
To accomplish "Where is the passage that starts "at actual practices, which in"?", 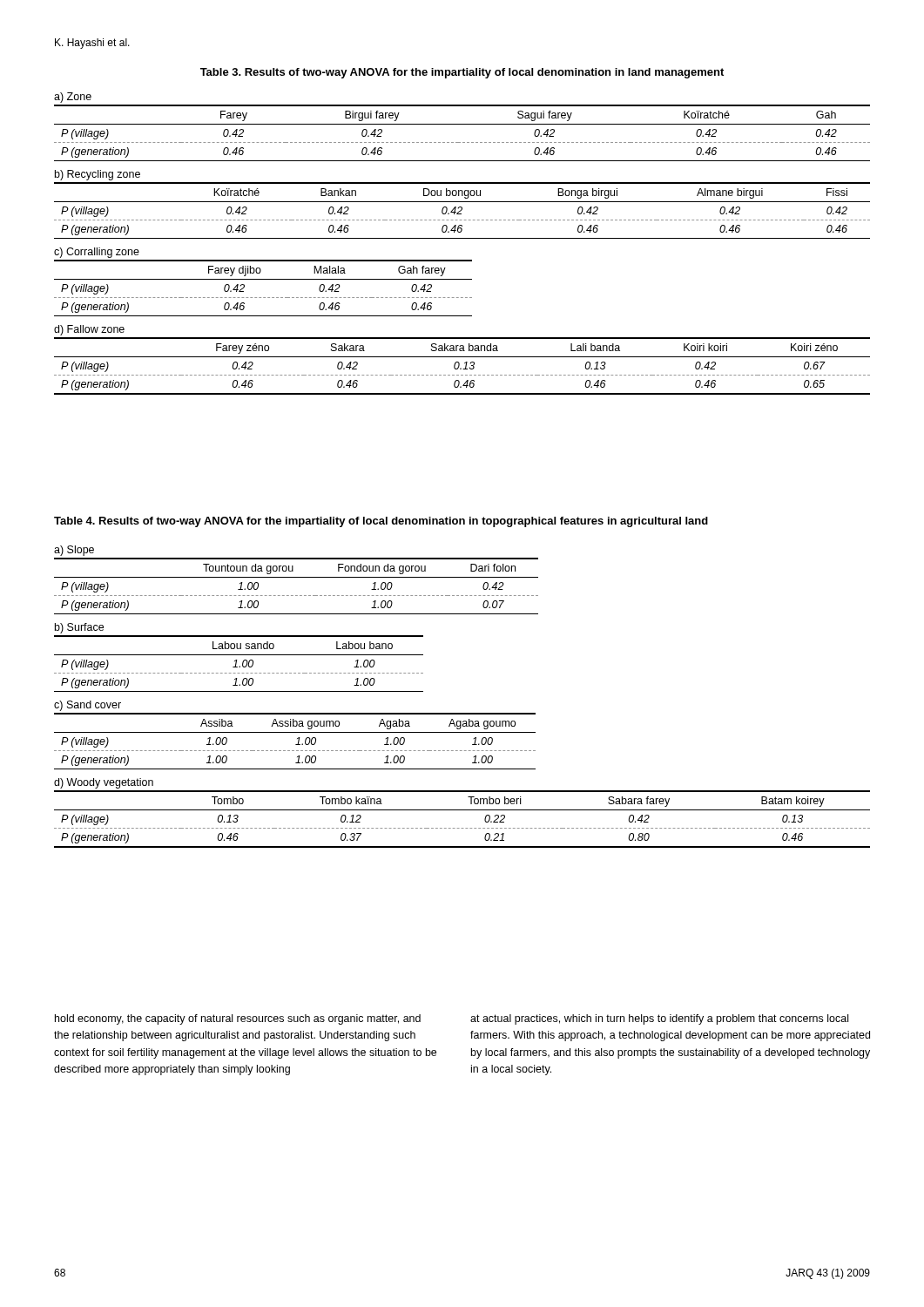I will [671, 1044].
